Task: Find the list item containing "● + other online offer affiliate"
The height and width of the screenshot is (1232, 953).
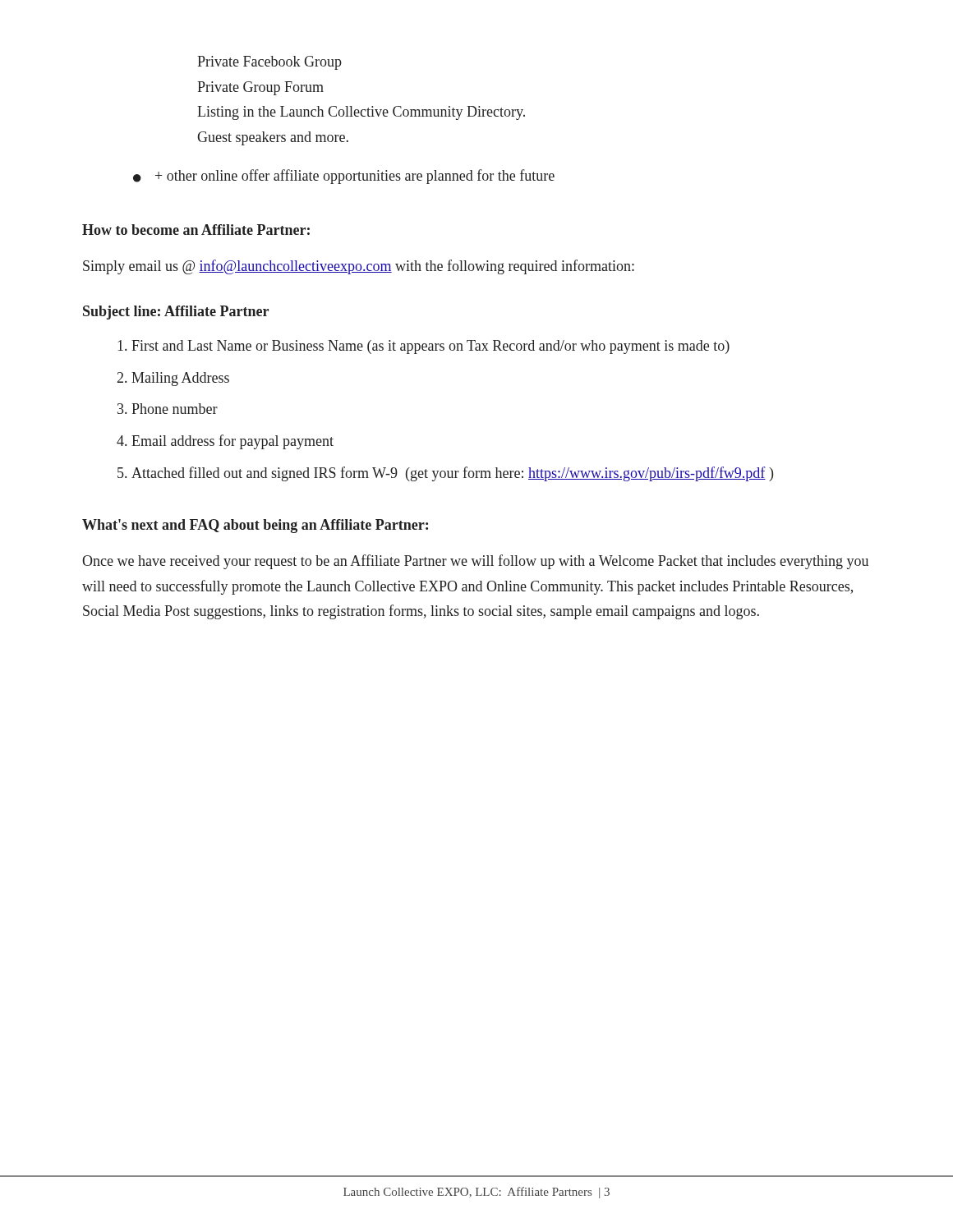Action: 343,178
